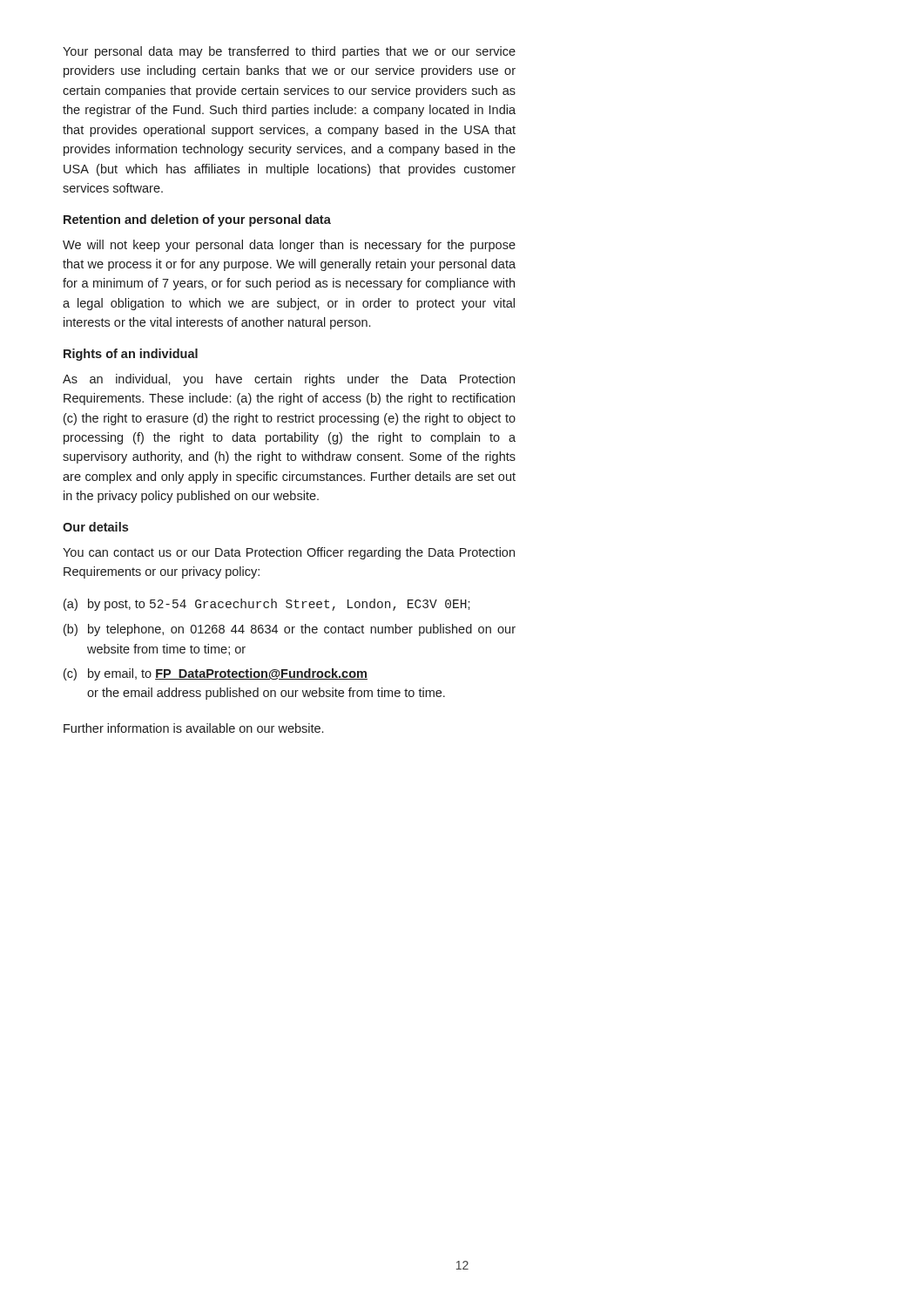The image size is (924, 1307).
Task: Locate the section header that opens with "Retention and deletion of your personal"
Action: click(x=289, y=220)
